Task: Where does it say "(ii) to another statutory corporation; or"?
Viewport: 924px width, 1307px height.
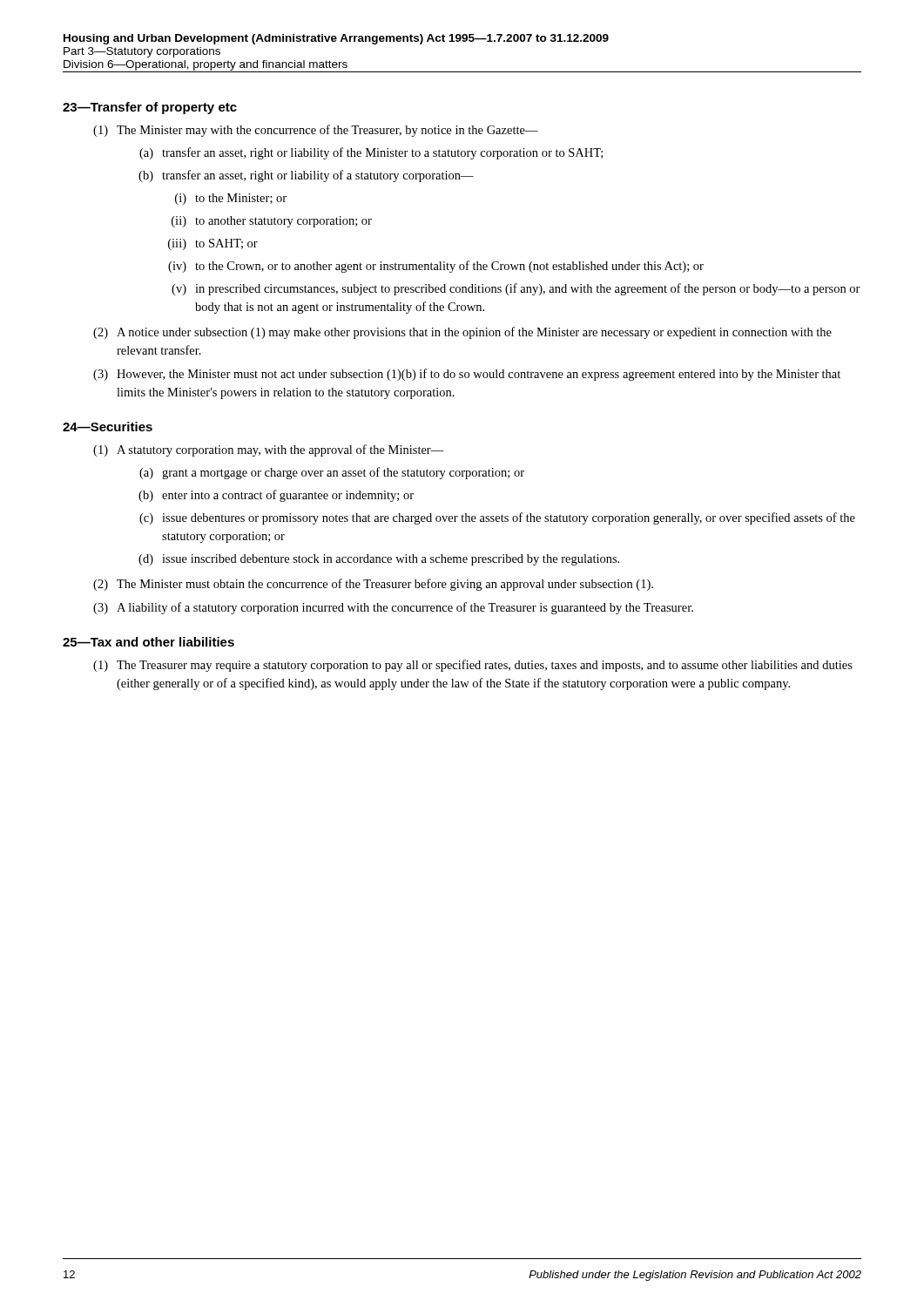Action: pyautogui.click(x=272, y=222)
